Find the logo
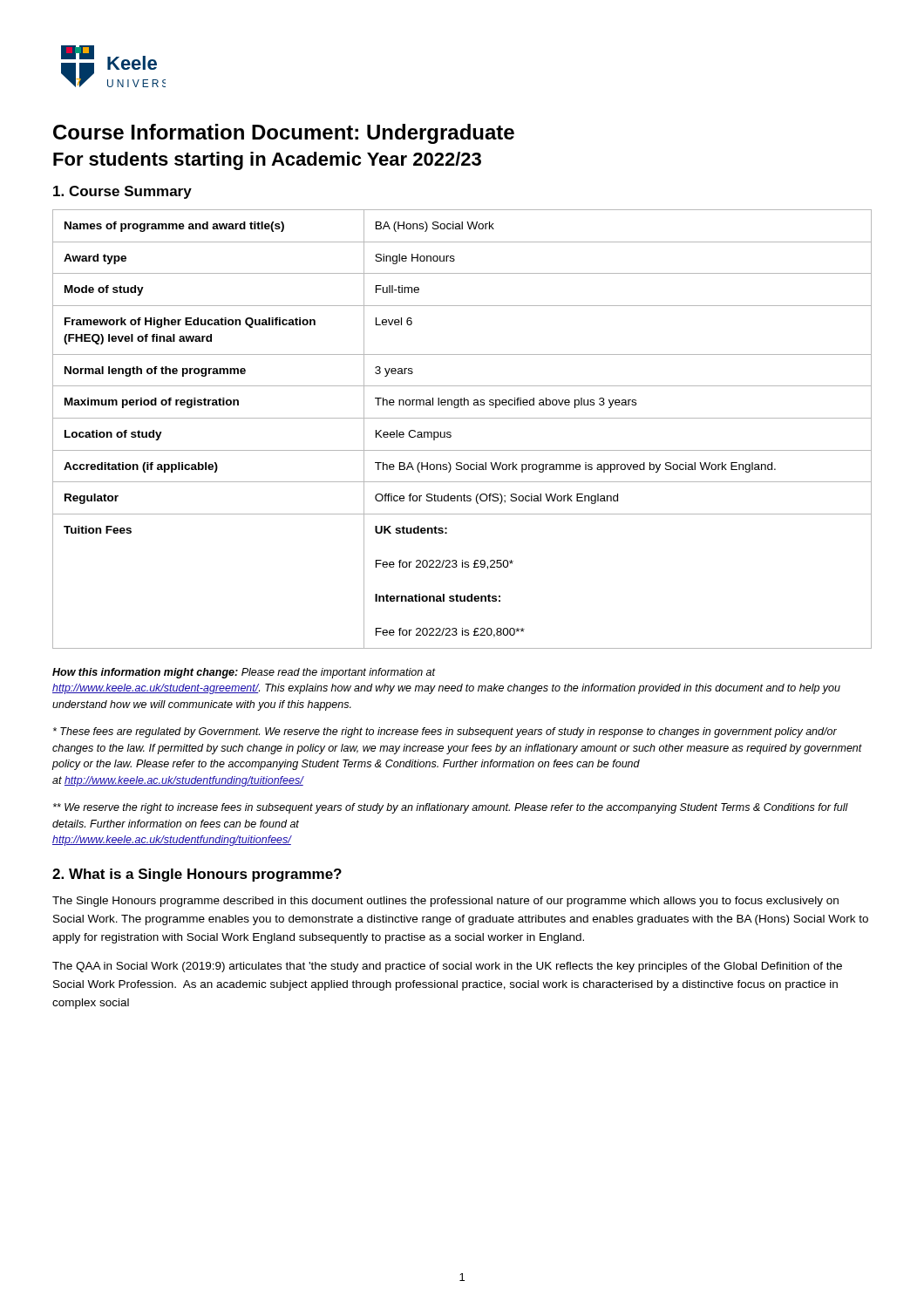The height and width of the screenshot is (1308, 924). (x=462, y=73)
